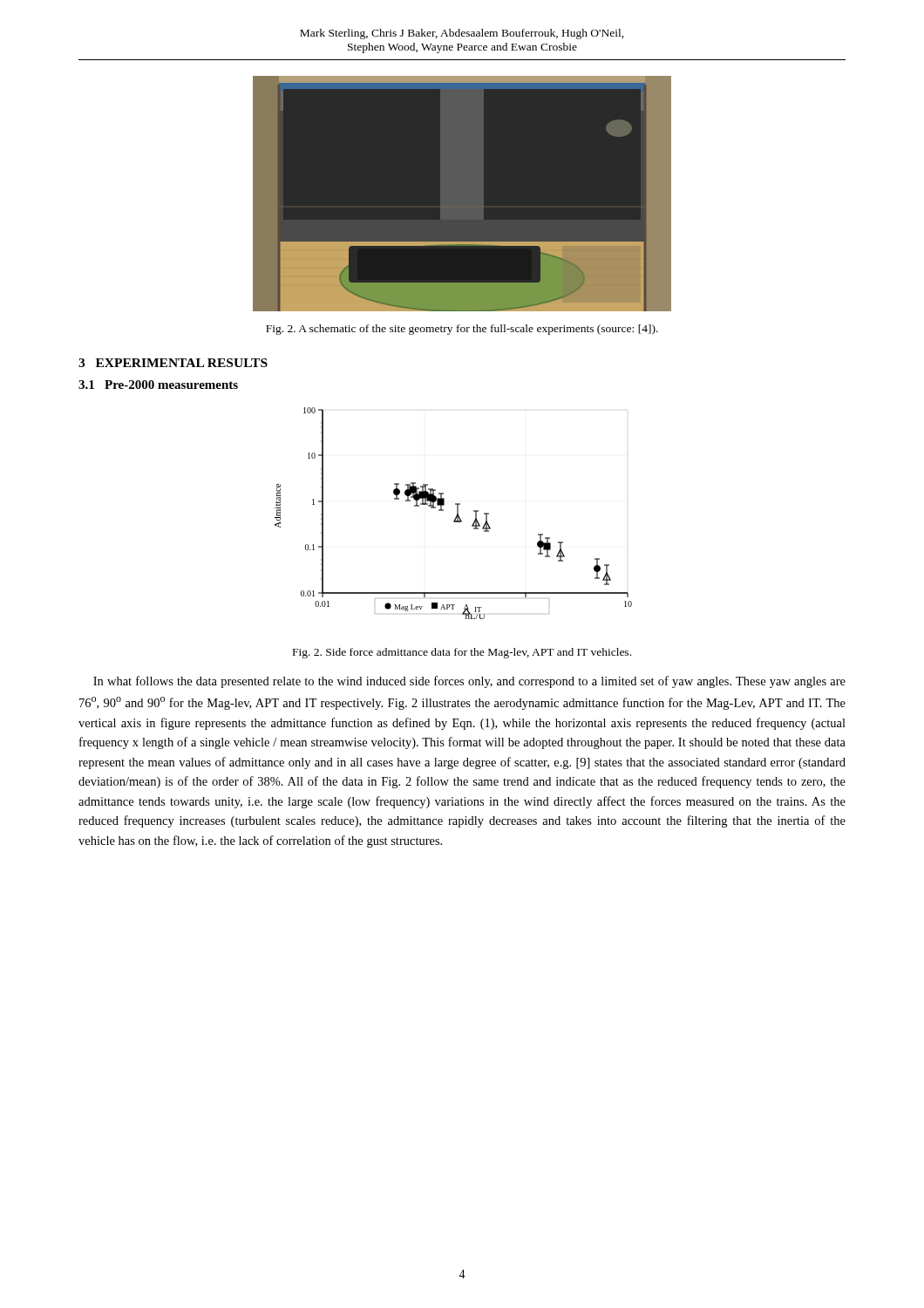Find the scatter plot
Viewport: 924px width, 1308px height.
tap(462, 521)
